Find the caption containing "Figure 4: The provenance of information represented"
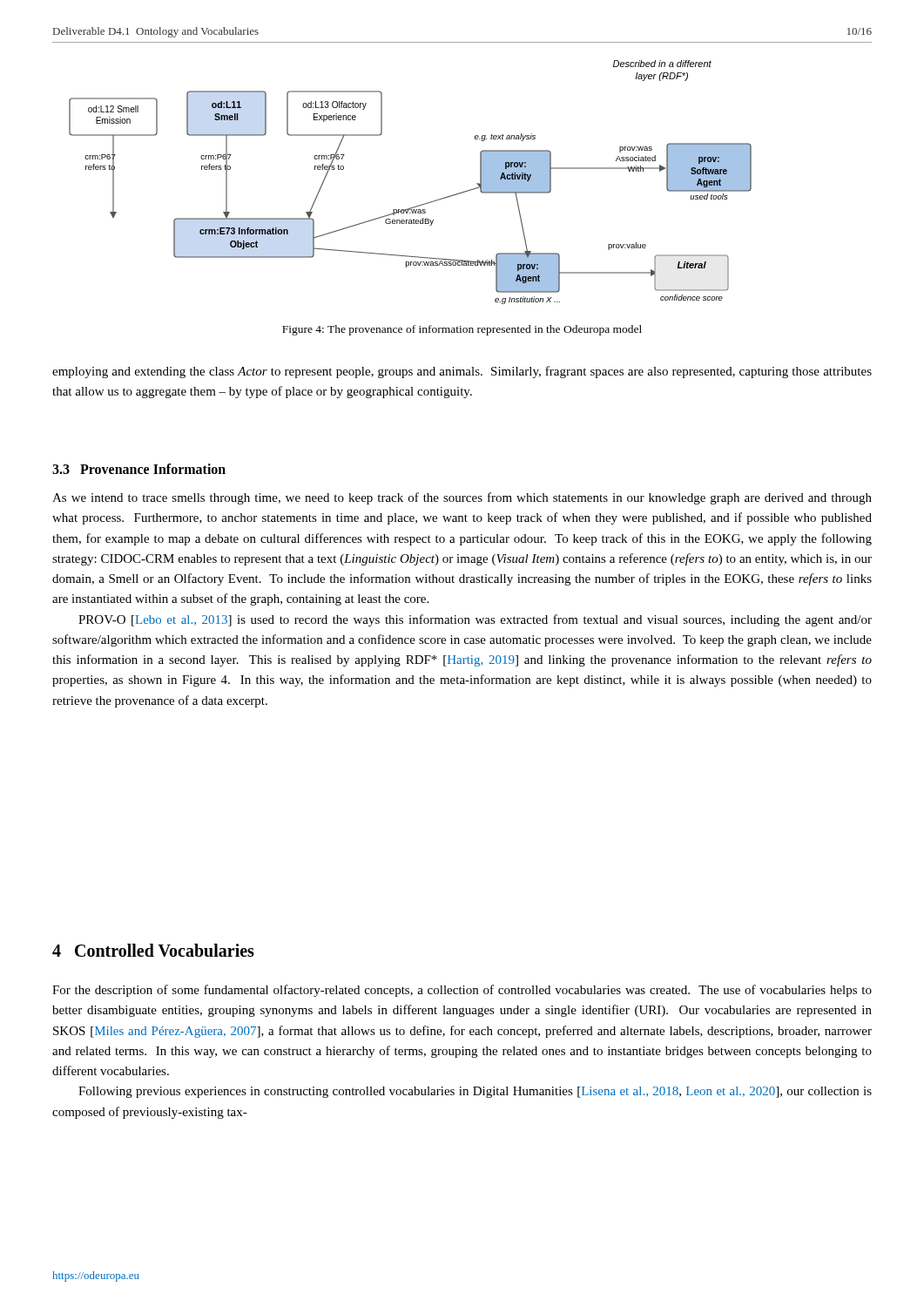The height and width of the screenshot is (1307, 924). tap(462, 329)
